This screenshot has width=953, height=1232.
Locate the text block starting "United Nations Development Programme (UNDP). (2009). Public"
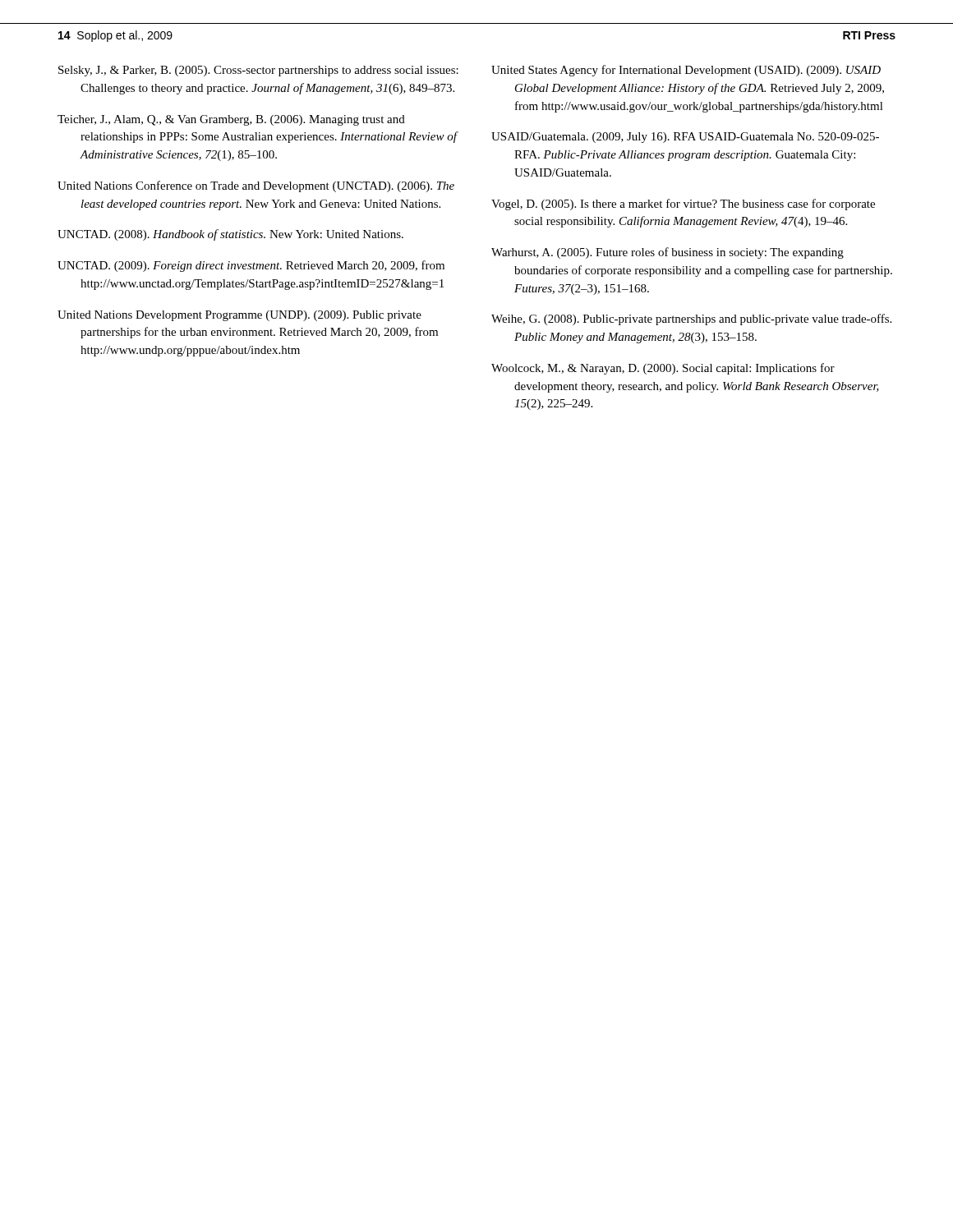click(x=248, y=332)
